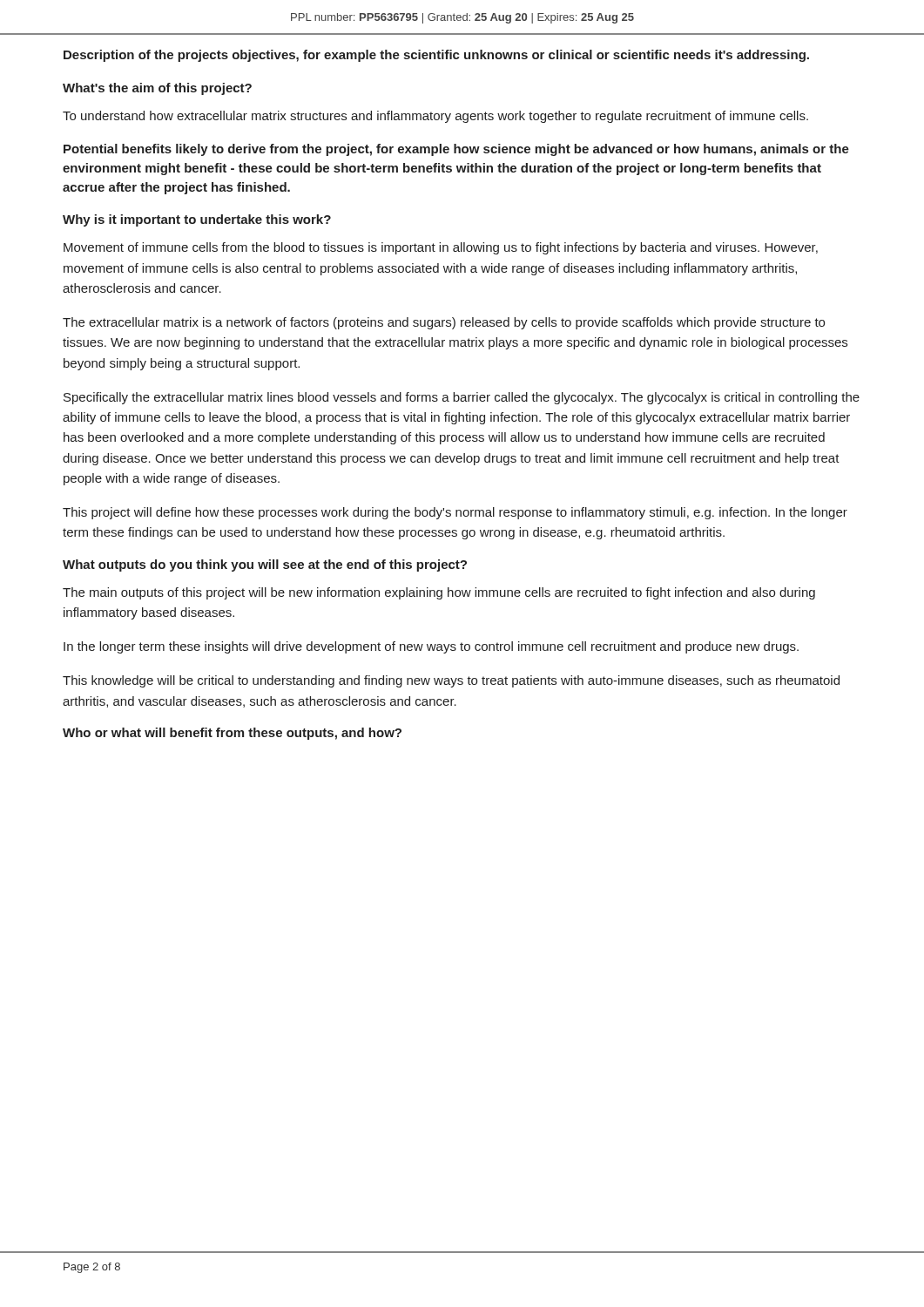Screen dimensions: 1307x924
Task: Select the text block containing "This knowledge will be critical to"
Action: tap(452, 690)
